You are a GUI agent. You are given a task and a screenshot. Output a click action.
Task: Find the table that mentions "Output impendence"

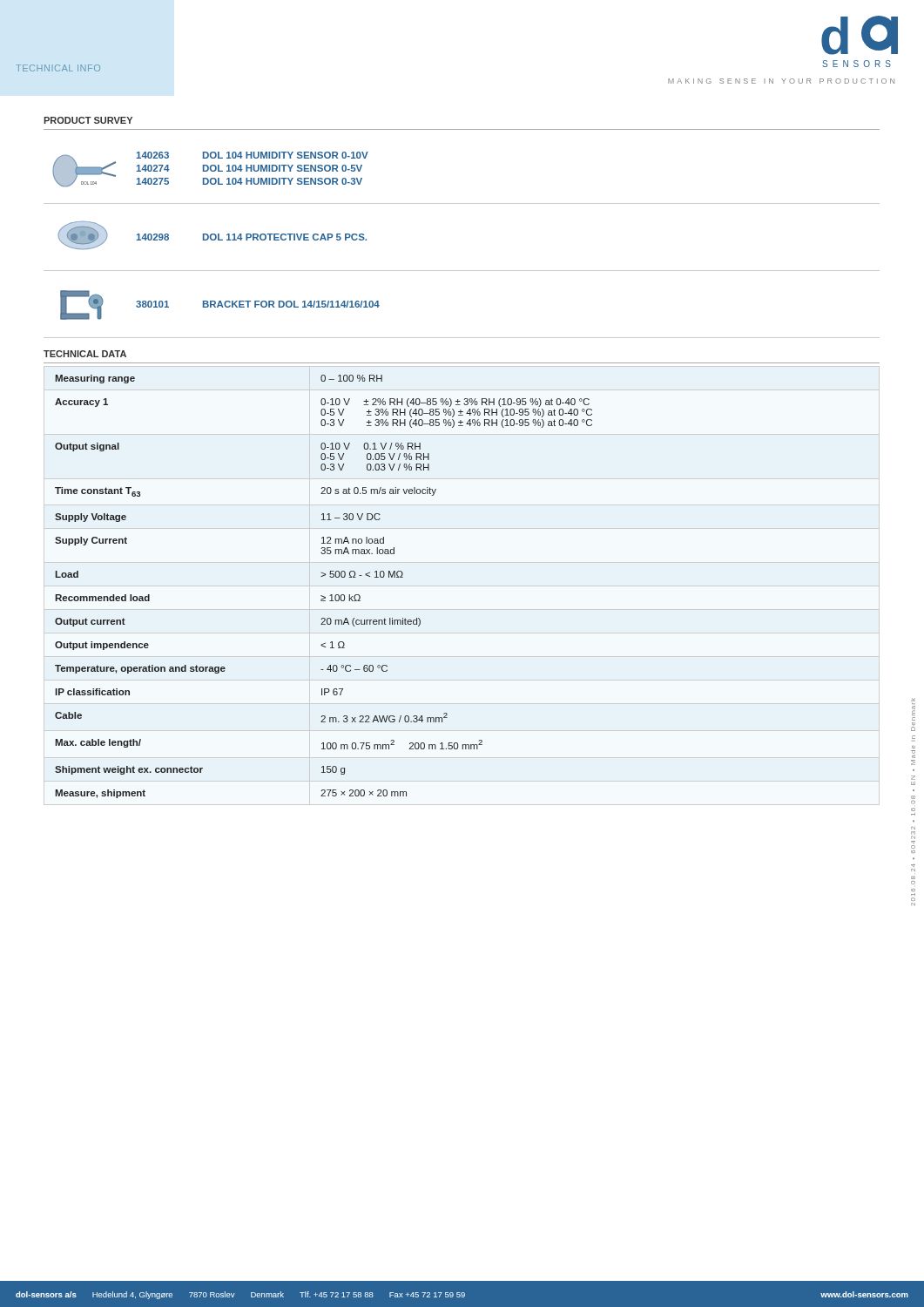pyautogui.click(x=462, y=586)
